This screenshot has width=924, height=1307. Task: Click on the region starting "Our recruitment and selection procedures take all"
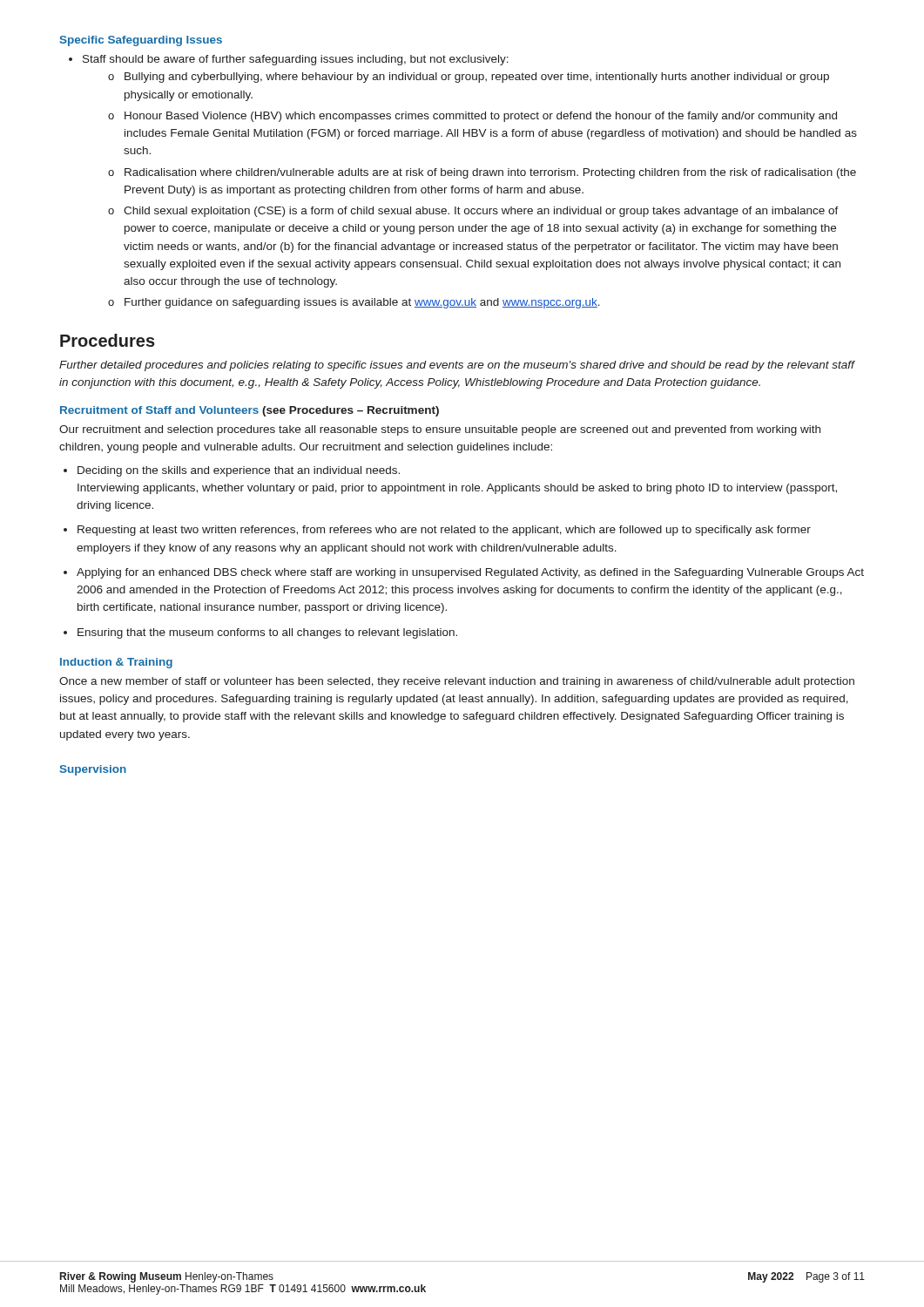(x=440, y=438)
